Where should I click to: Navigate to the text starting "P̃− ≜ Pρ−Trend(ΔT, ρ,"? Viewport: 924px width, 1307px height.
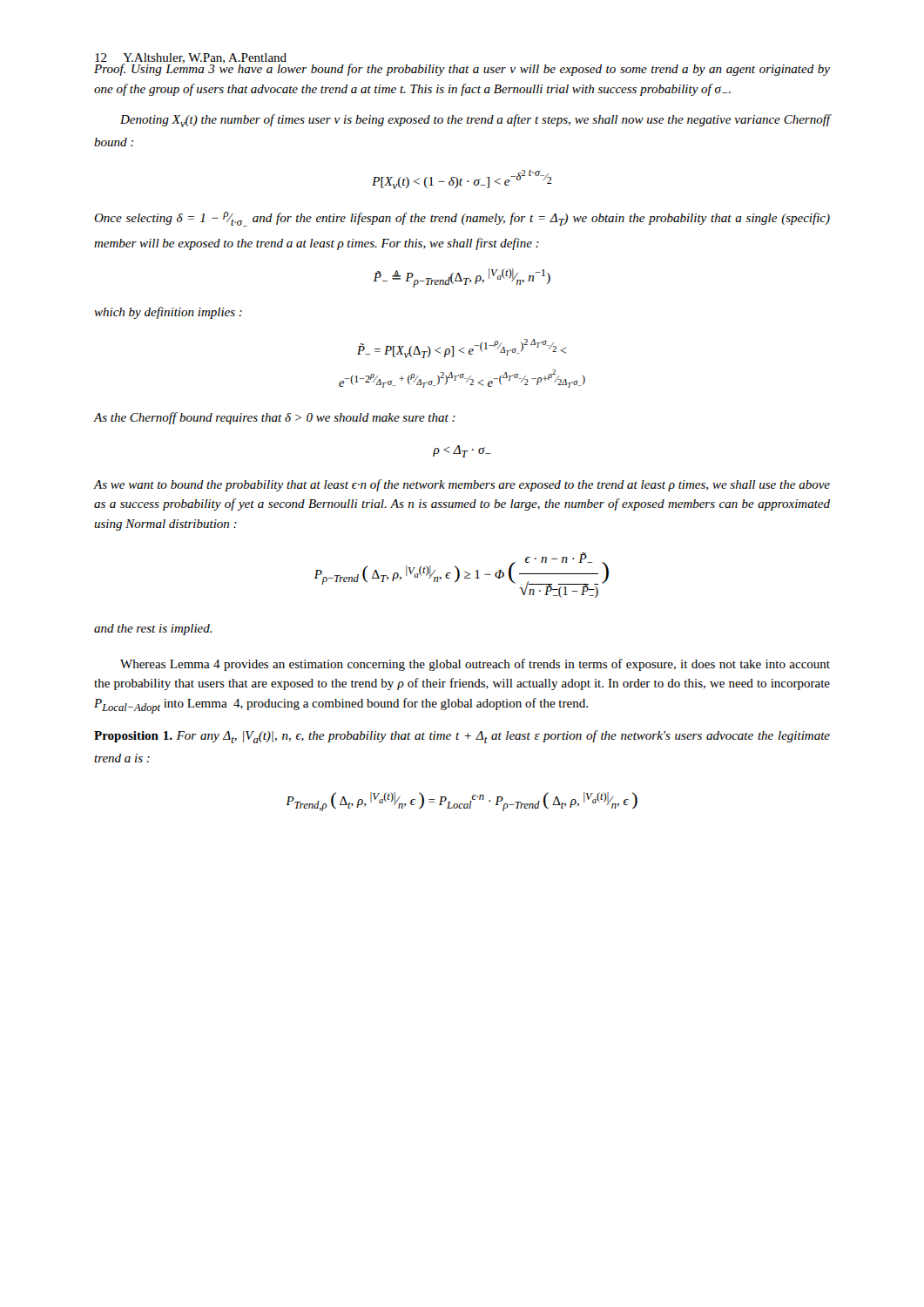click(462, 277)
